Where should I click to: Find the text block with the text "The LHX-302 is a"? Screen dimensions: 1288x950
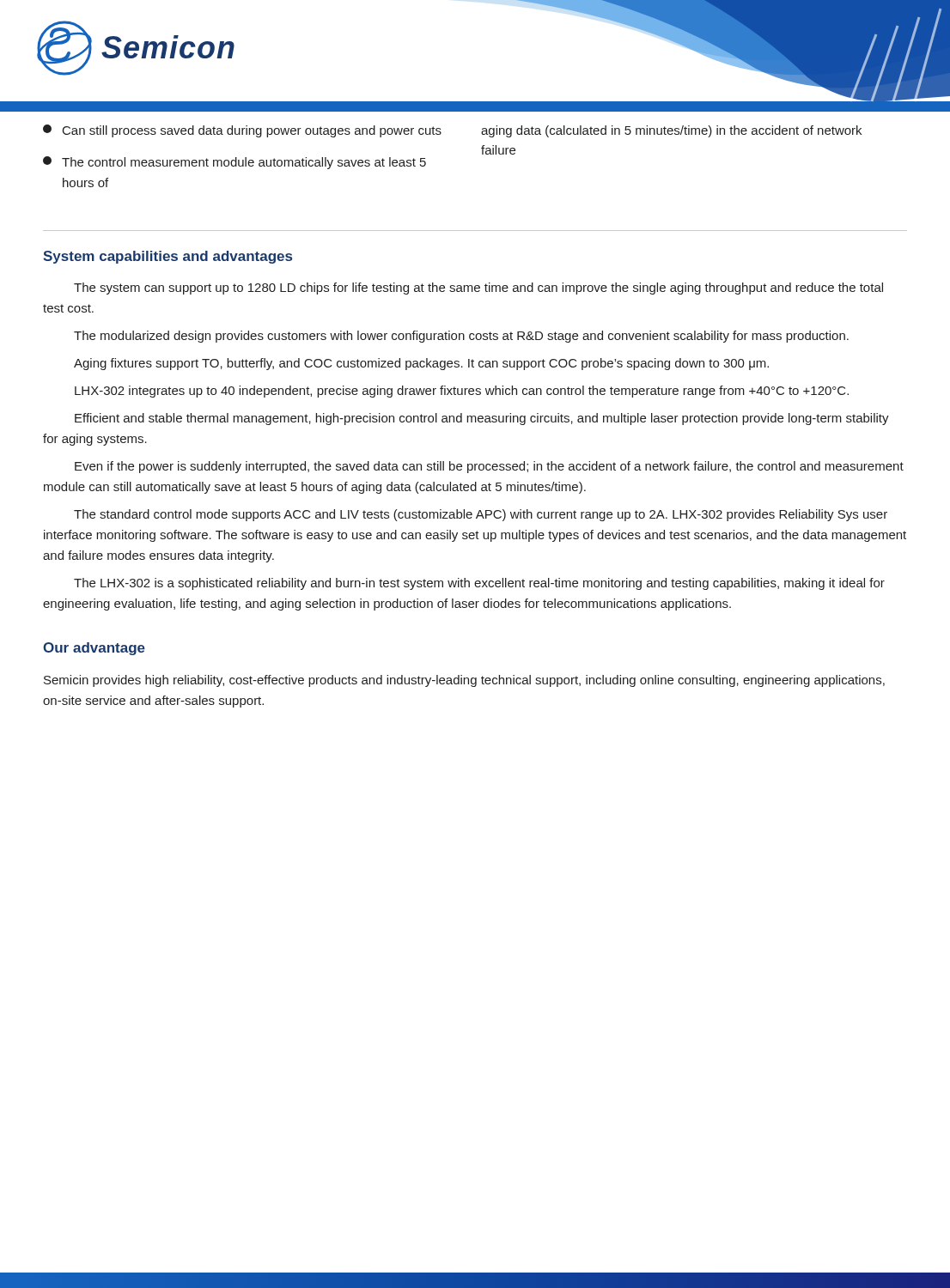coord(464,593)
